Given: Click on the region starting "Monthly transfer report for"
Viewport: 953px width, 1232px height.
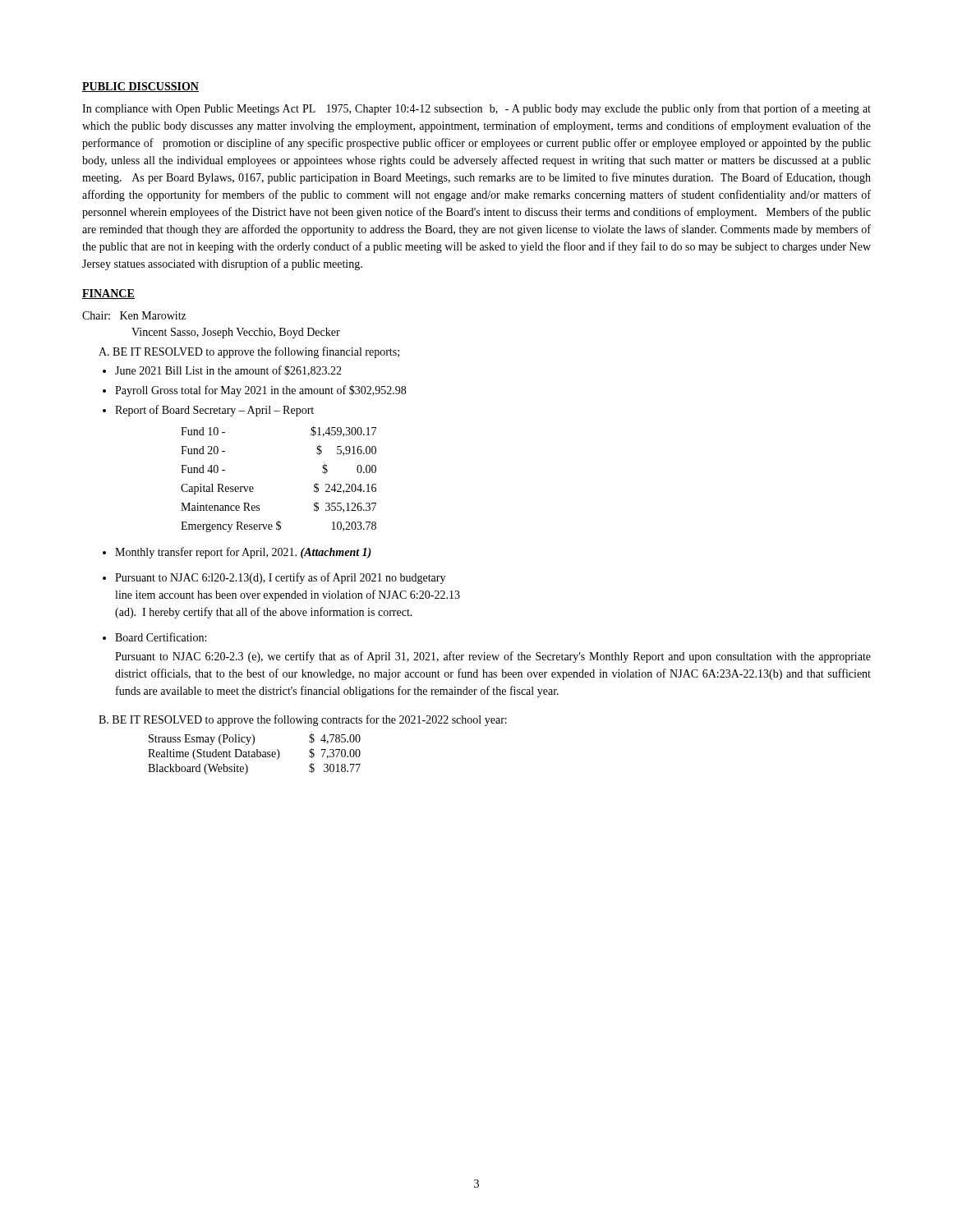Looking at the screenshot, I should tap(243, 552).
